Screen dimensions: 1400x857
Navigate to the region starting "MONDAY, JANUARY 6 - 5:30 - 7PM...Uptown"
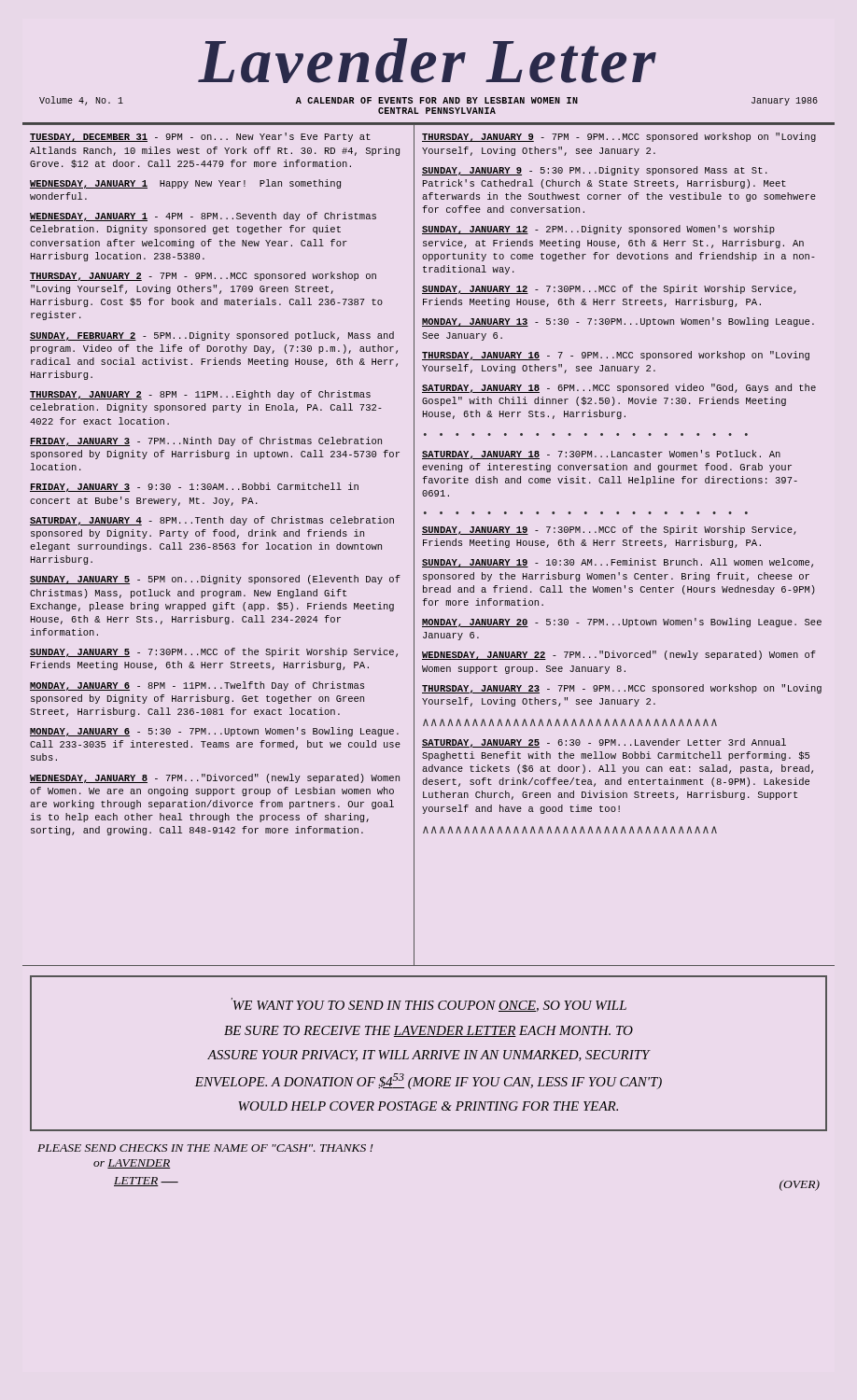(x=215, y=745)
